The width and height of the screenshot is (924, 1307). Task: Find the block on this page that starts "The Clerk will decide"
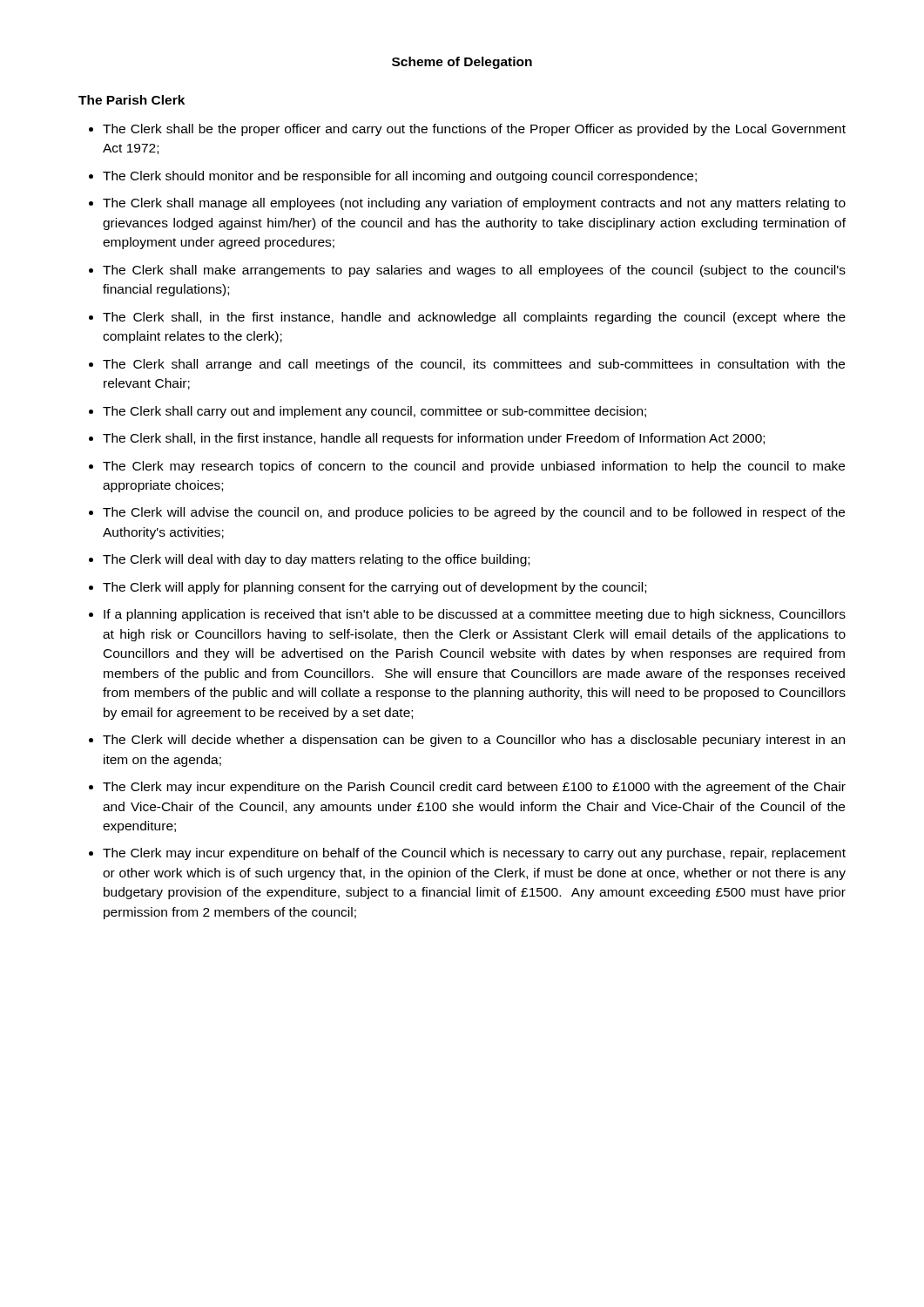pyautogui.click(x=474, y=749)
